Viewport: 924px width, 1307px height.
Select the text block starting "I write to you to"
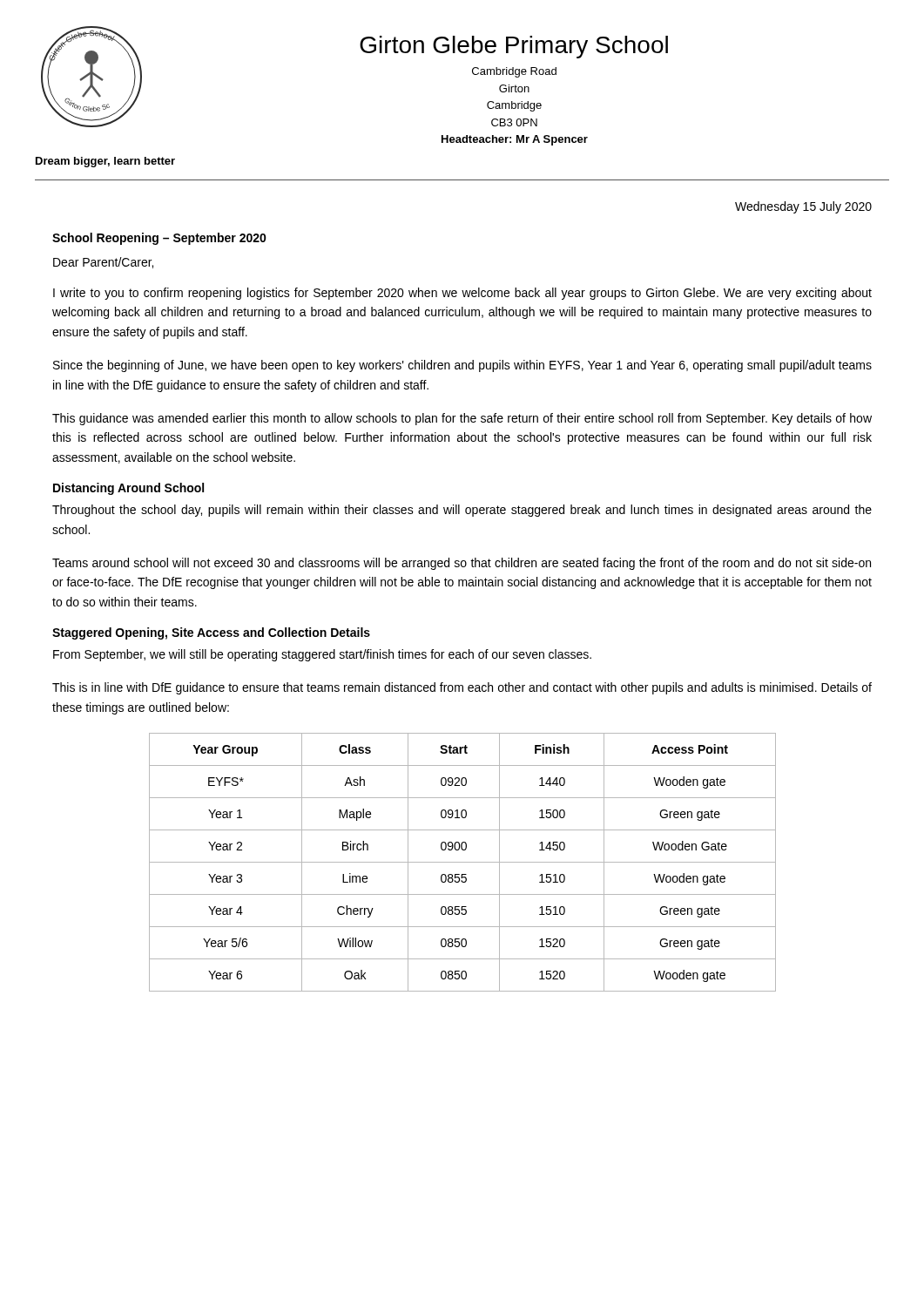pyautogui.click(x=462, y=312)
